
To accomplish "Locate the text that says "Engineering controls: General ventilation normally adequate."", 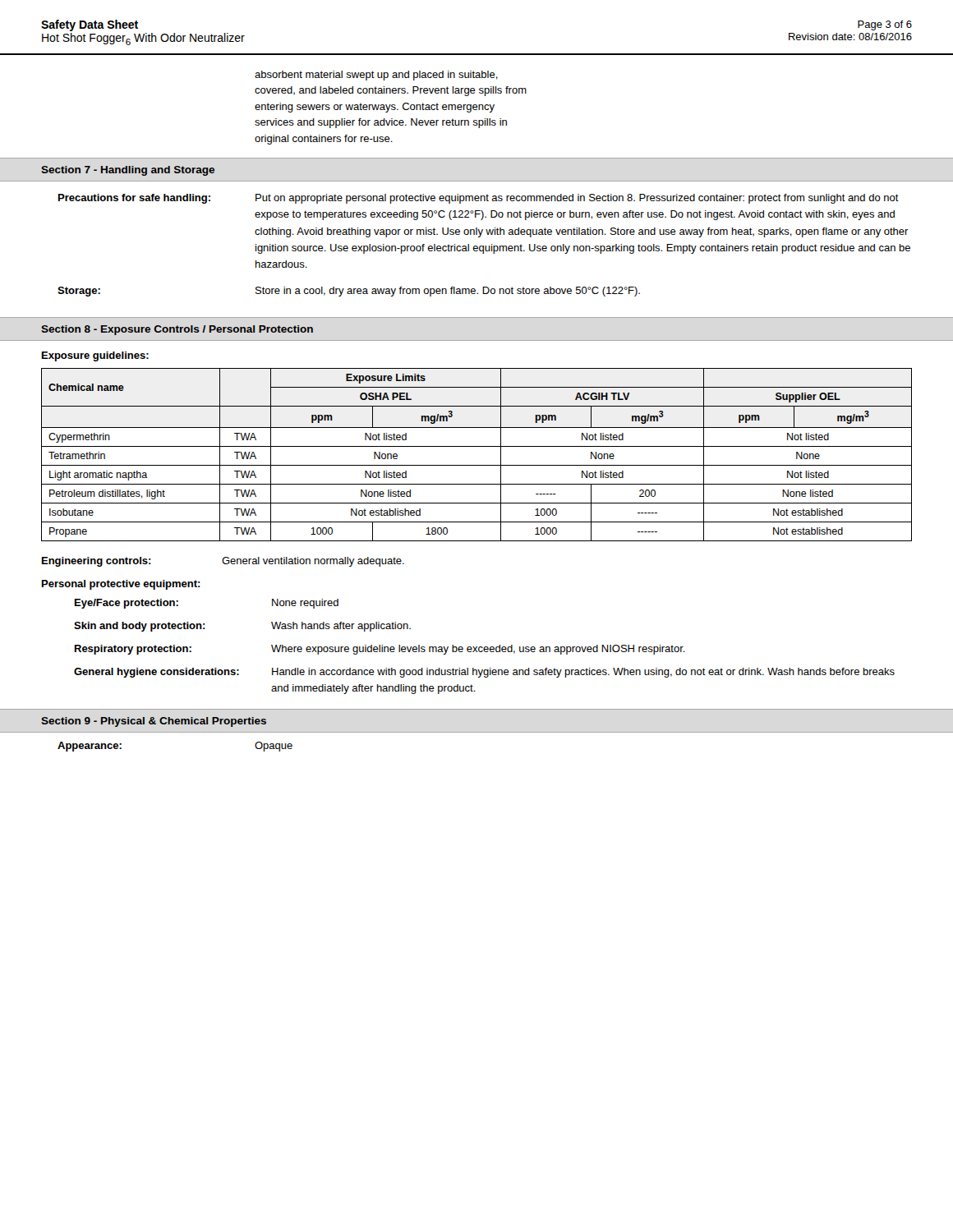I will tap(223, 561).
